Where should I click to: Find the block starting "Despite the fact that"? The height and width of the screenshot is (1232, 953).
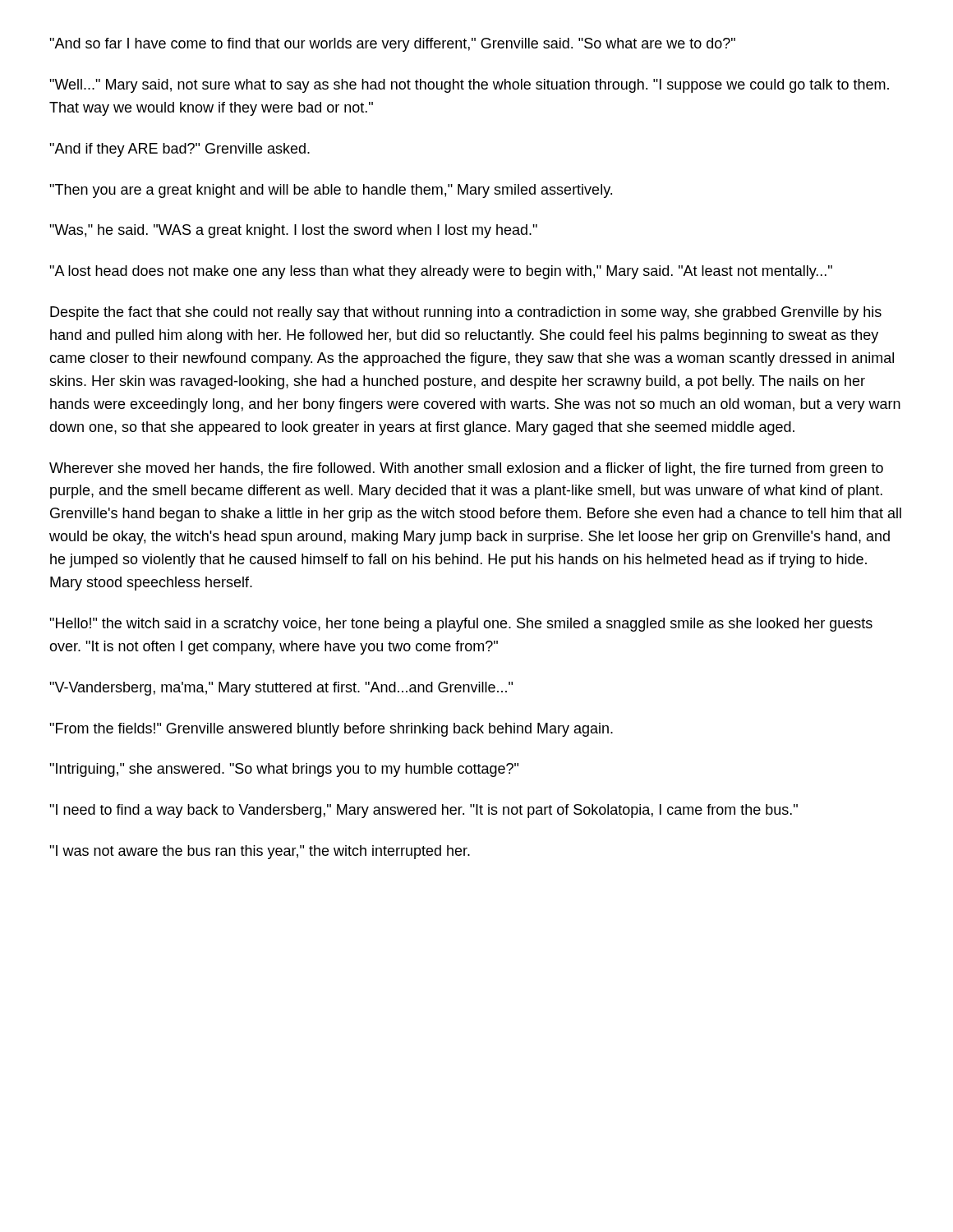click(x=475, y=370)
